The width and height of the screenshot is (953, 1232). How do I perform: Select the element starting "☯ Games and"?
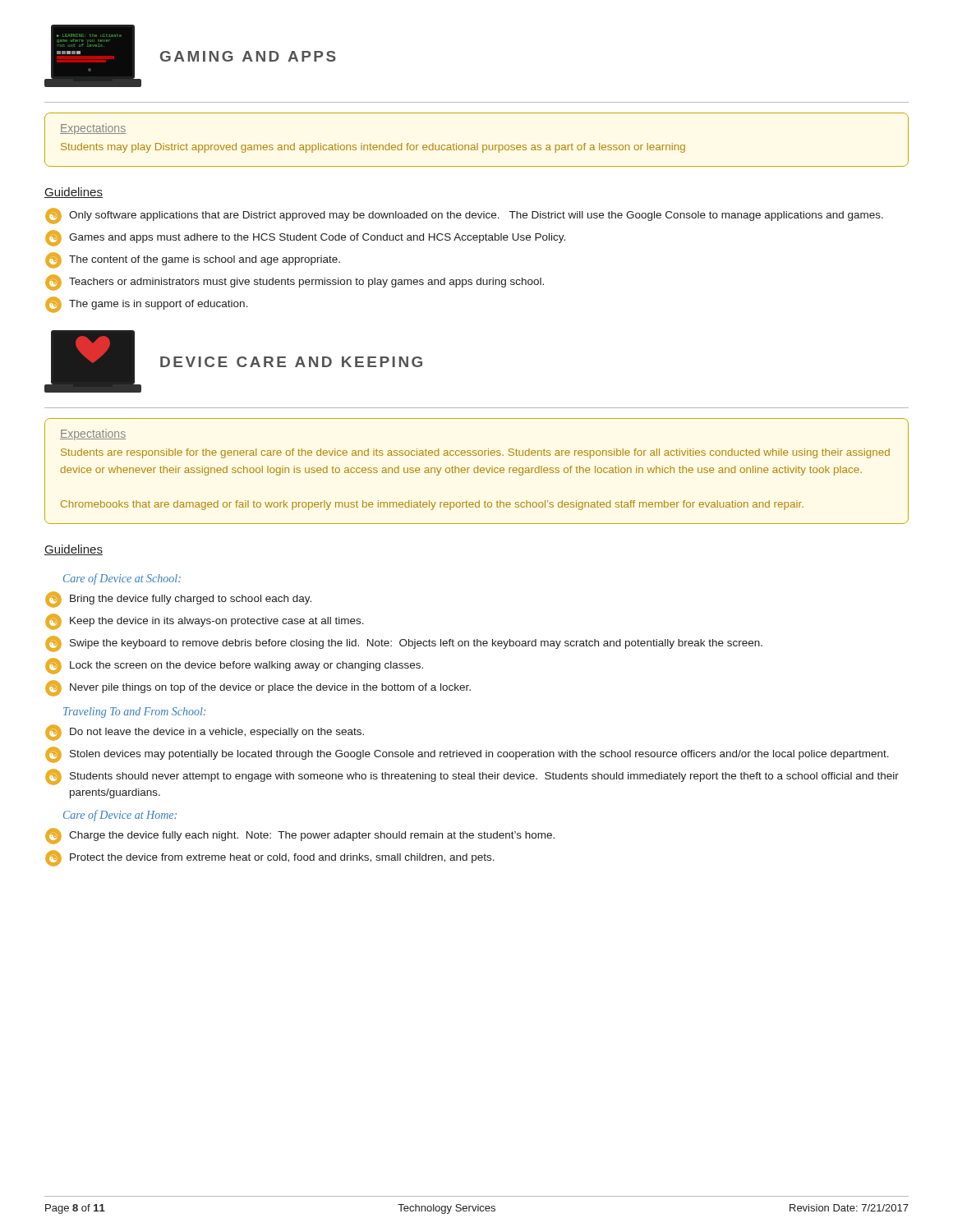pos(476,238)
